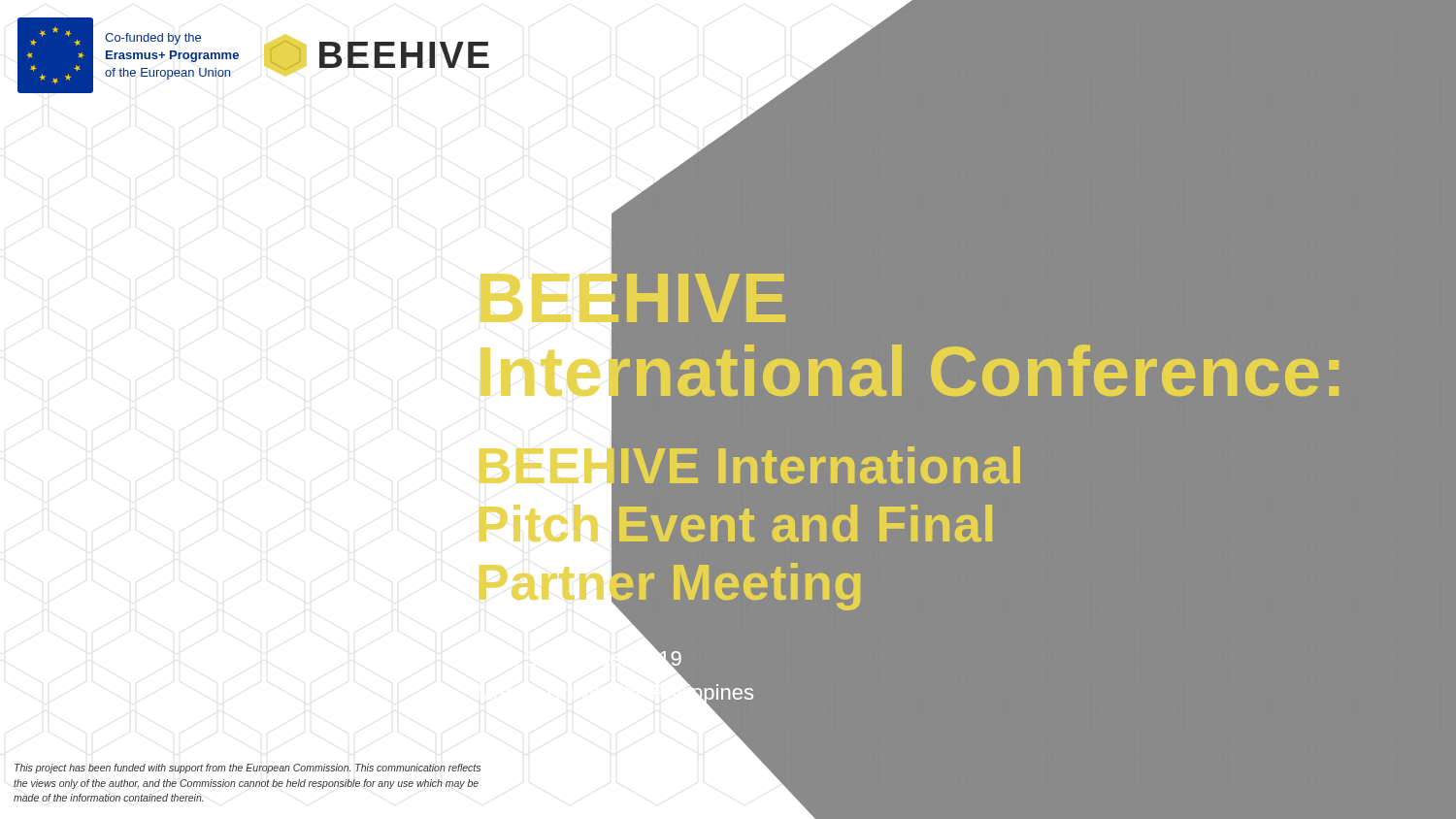
Task: Select the title containing "BEEHIVE International Conference:"
Action: point(922,335)
